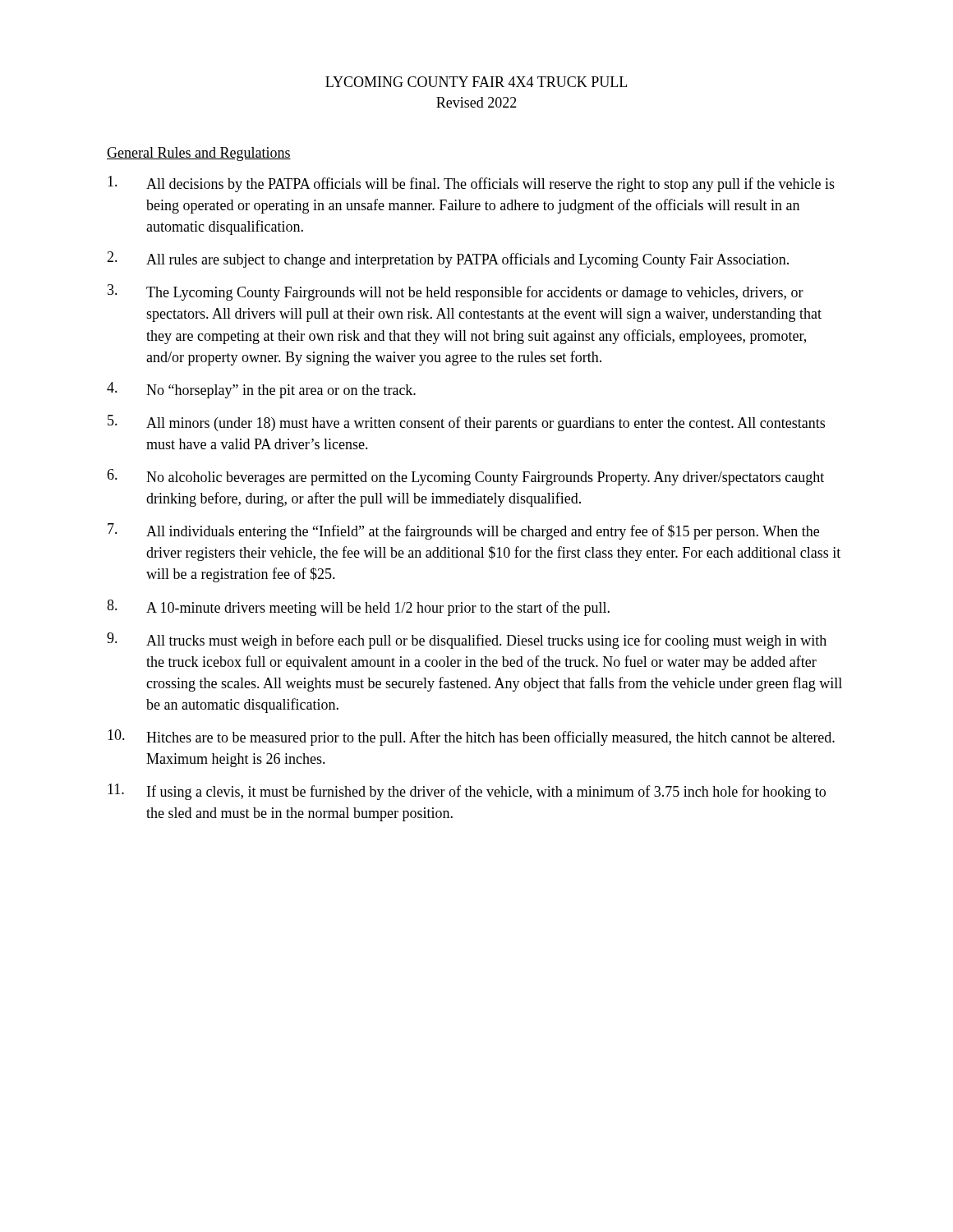Click on the block starting "3. The Lycoming County Fairgrounds will not be"
Screen dimensions: 1232x953
coord(476,325)
